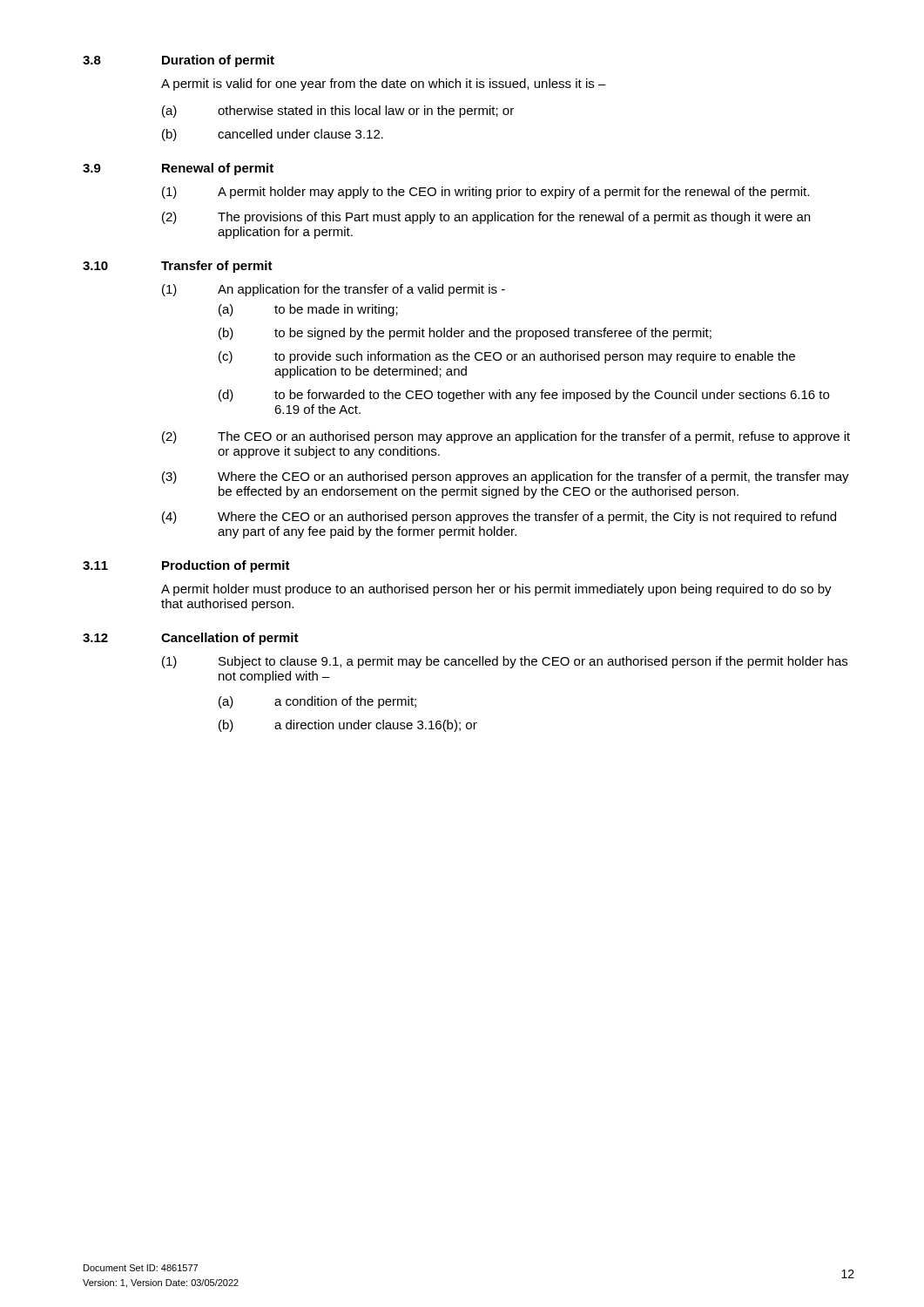Navigate to the text starting "(2) The provisions of this Part"

coord(508,224)
